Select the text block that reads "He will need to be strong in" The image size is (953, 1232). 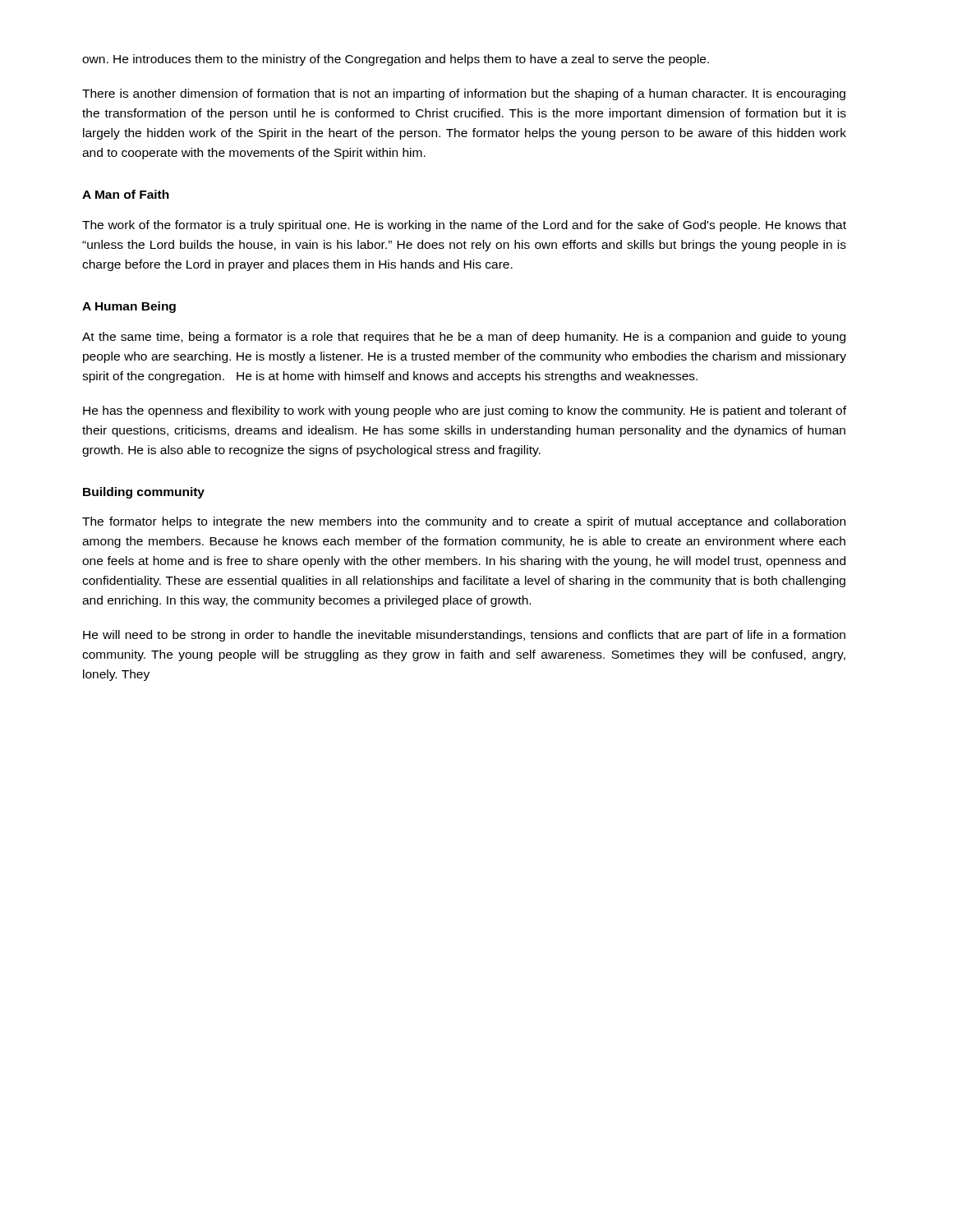(x=464, y=654)
